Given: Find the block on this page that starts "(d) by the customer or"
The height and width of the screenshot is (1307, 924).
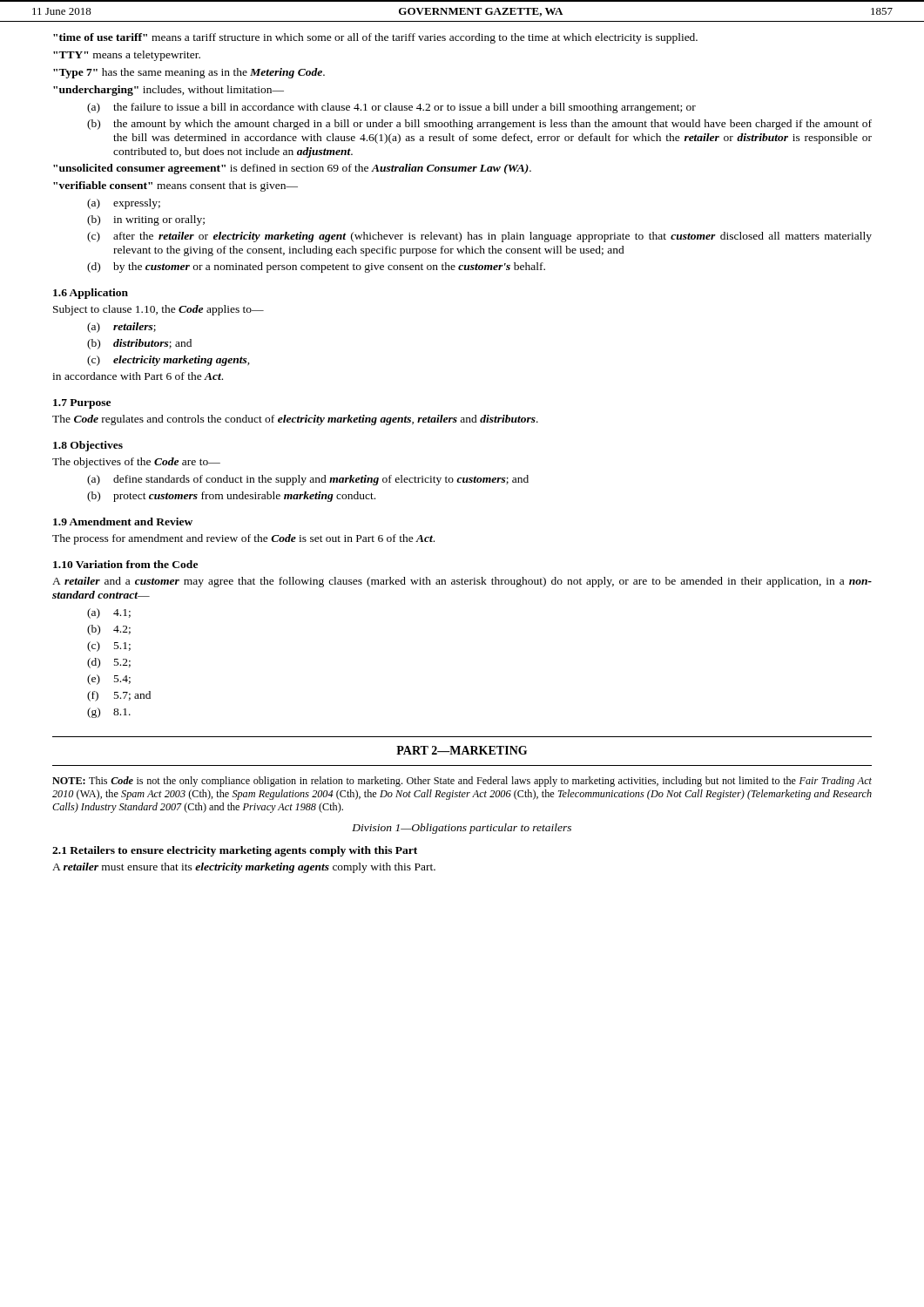Looking at the screenshot, I should coord(479,267).
